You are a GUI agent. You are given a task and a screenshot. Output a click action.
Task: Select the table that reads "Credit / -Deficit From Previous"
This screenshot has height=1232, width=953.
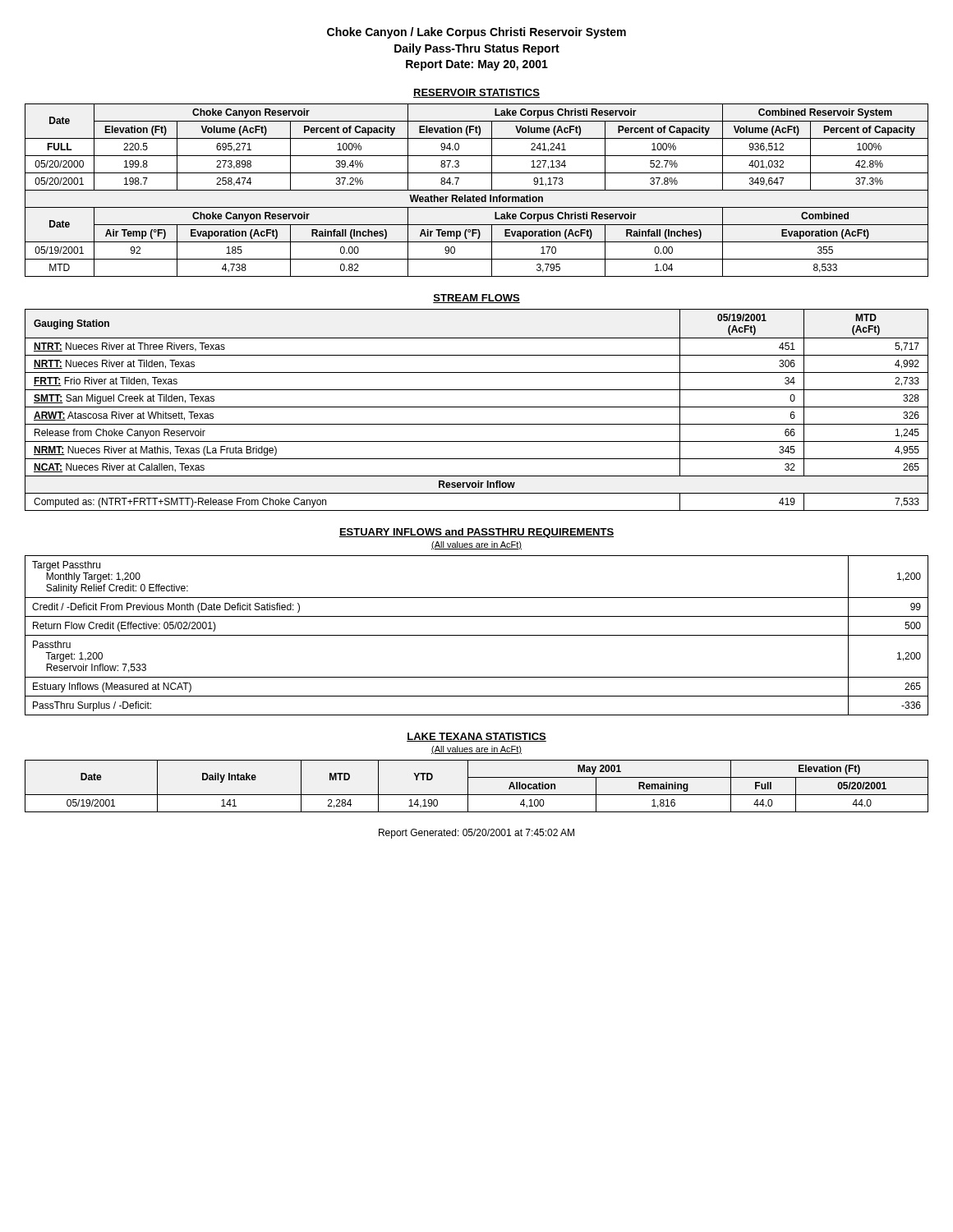[476, 635]
